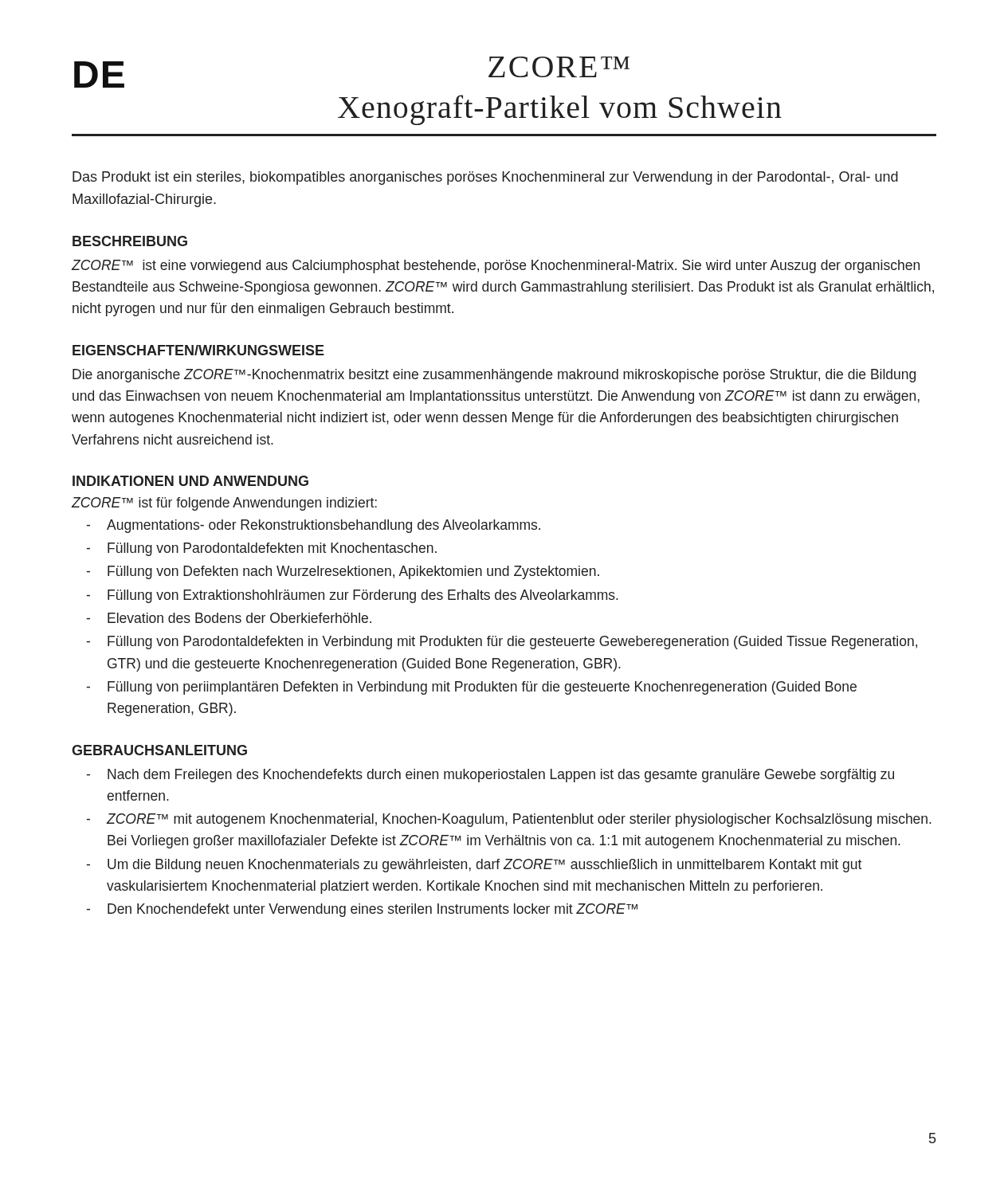
Task: Find the block on this page that starts "Das Produkt ist ein steriles, biokompatibles anorganisches poröses"
Action: (x=485, y=188)
